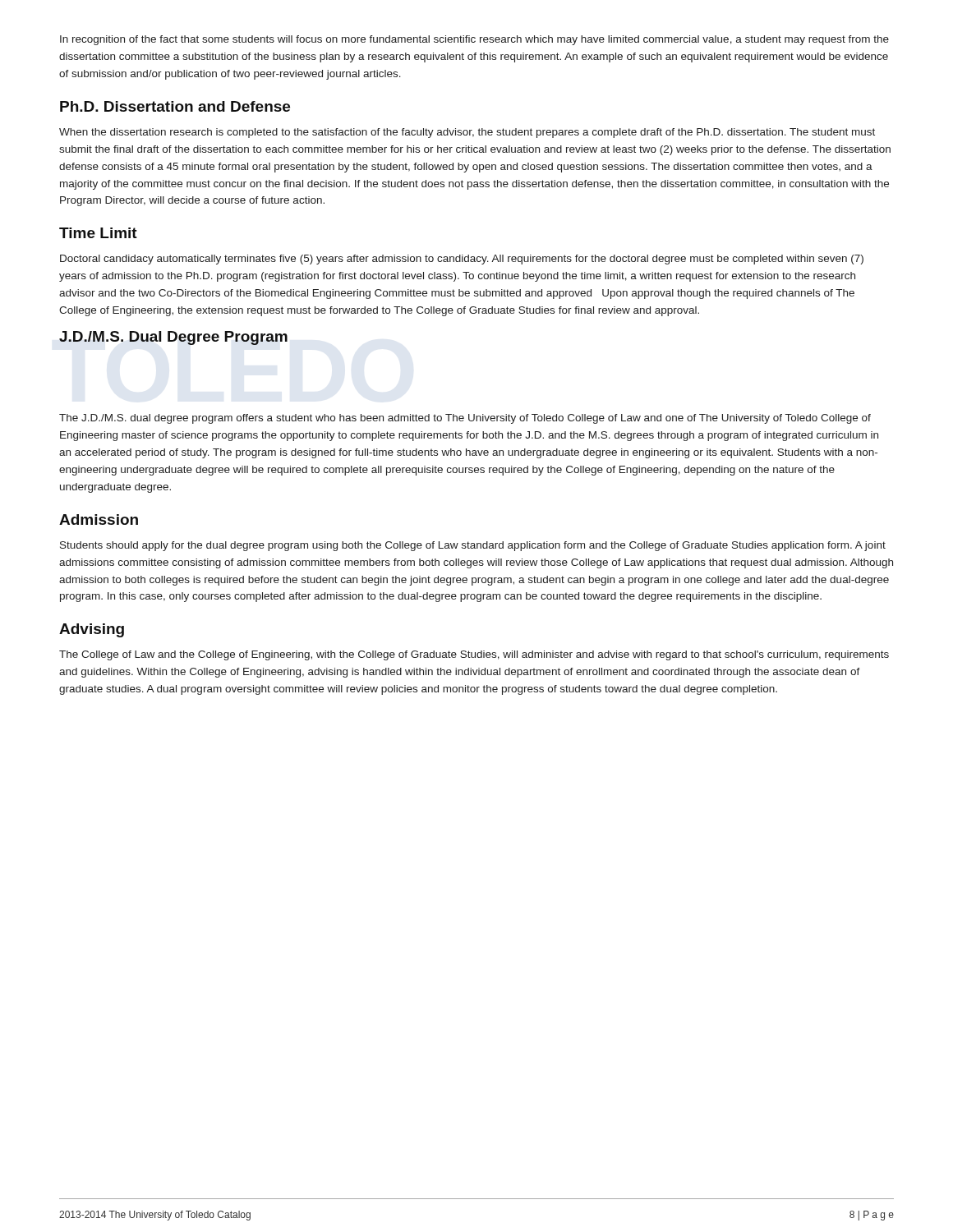
Task: Find "Ph.D. Dissertation and Defense" on this page
Action: [175, 106]
